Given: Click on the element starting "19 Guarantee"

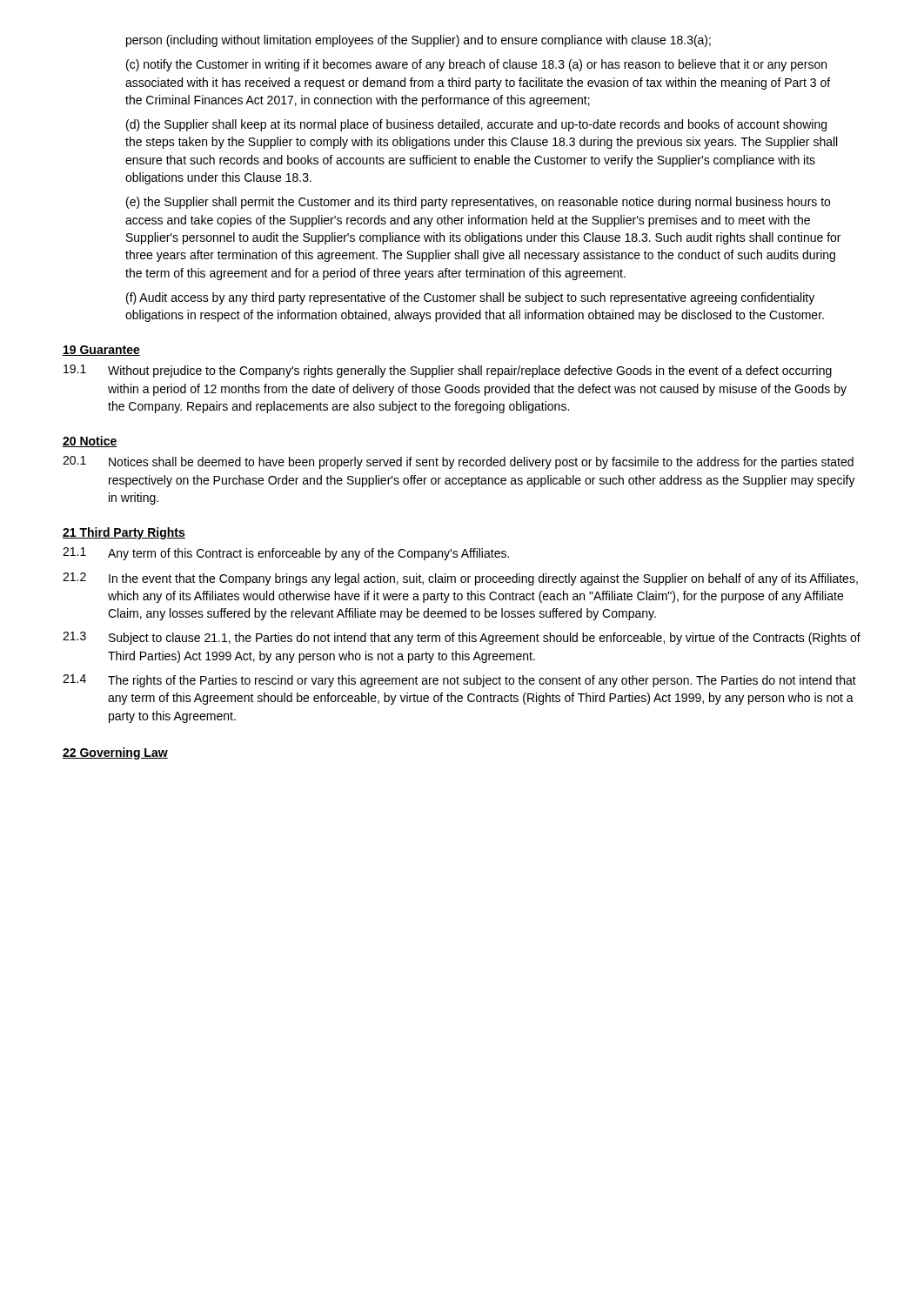Looking at the screenshot, I should coord(101,350).
